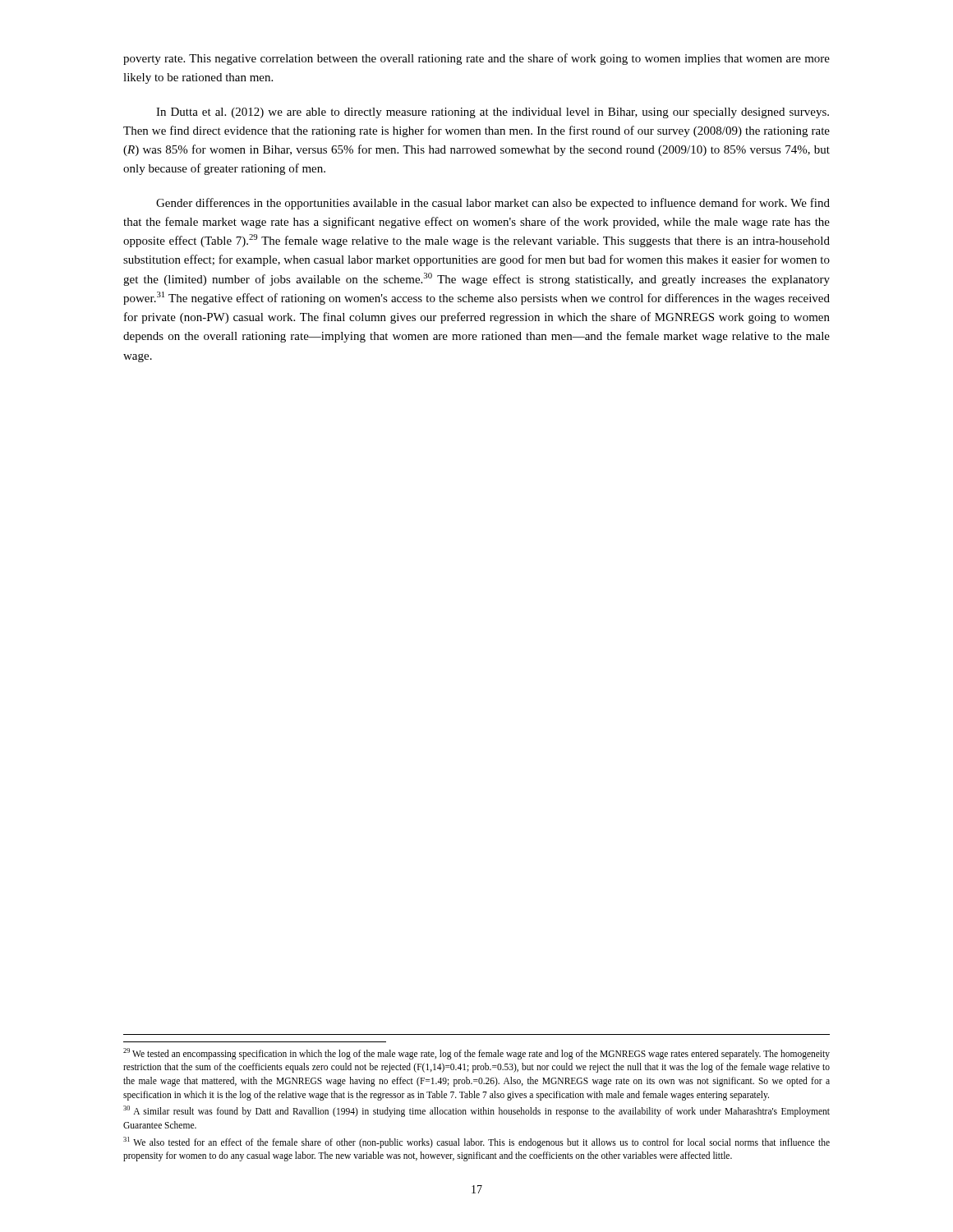Click on the footnote that says "31 We also tested"
953x1232 pixels.
(x=476, y=1148)
